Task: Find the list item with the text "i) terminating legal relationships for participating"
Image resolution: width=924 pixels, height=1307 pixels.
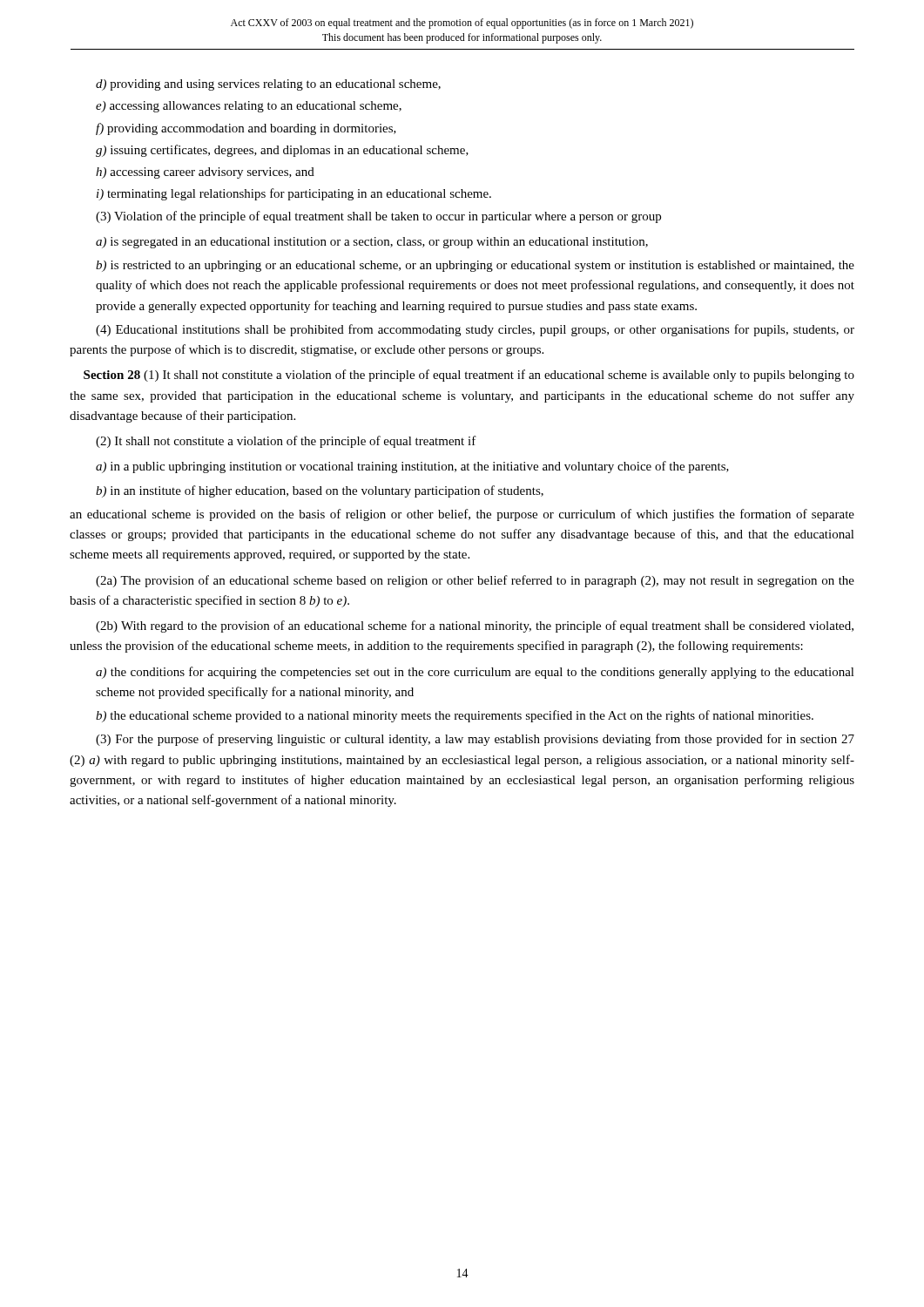Action: pos(294,194)
